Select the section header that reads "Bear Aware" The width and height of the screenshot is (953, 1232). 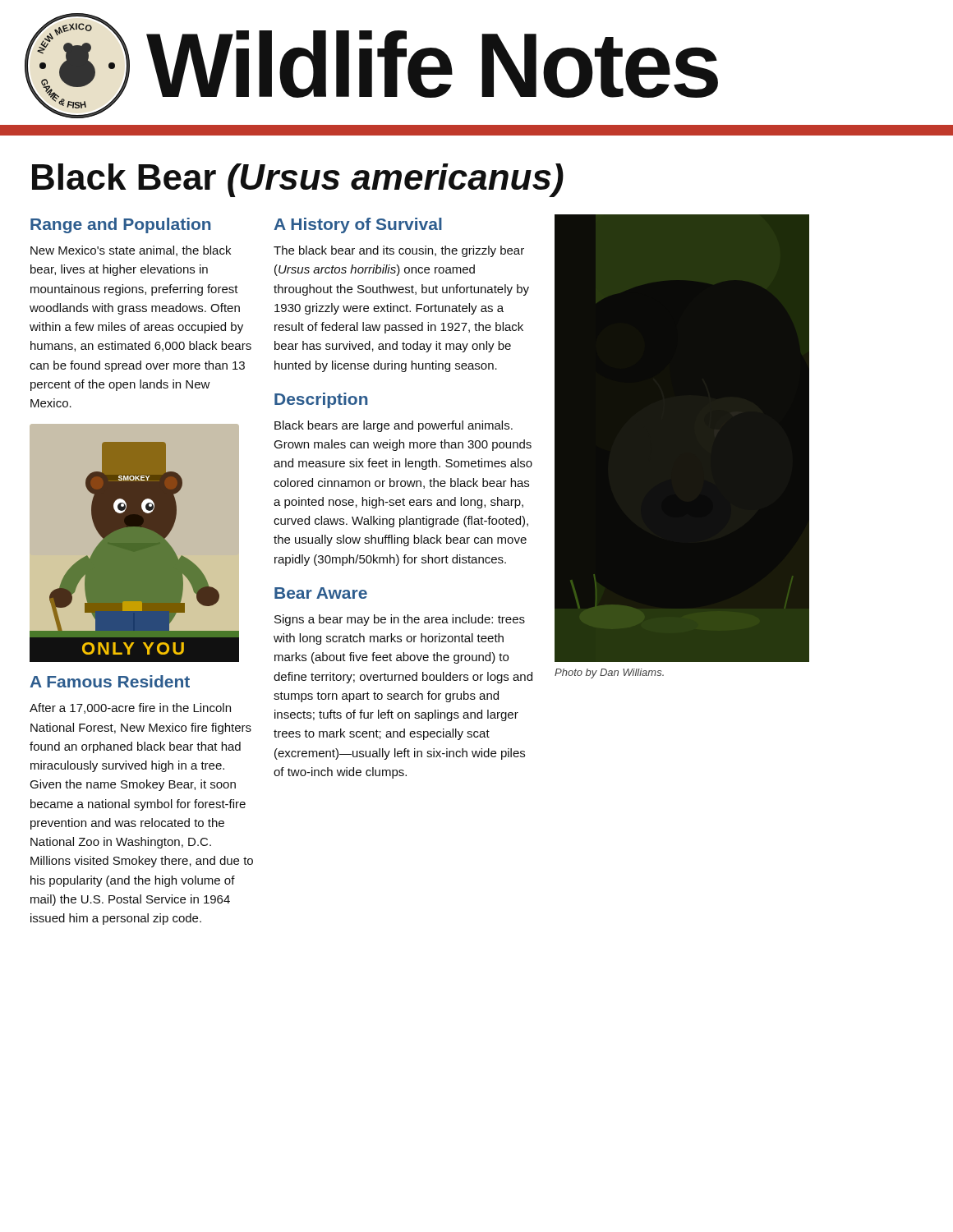click(x=321, y=592)
